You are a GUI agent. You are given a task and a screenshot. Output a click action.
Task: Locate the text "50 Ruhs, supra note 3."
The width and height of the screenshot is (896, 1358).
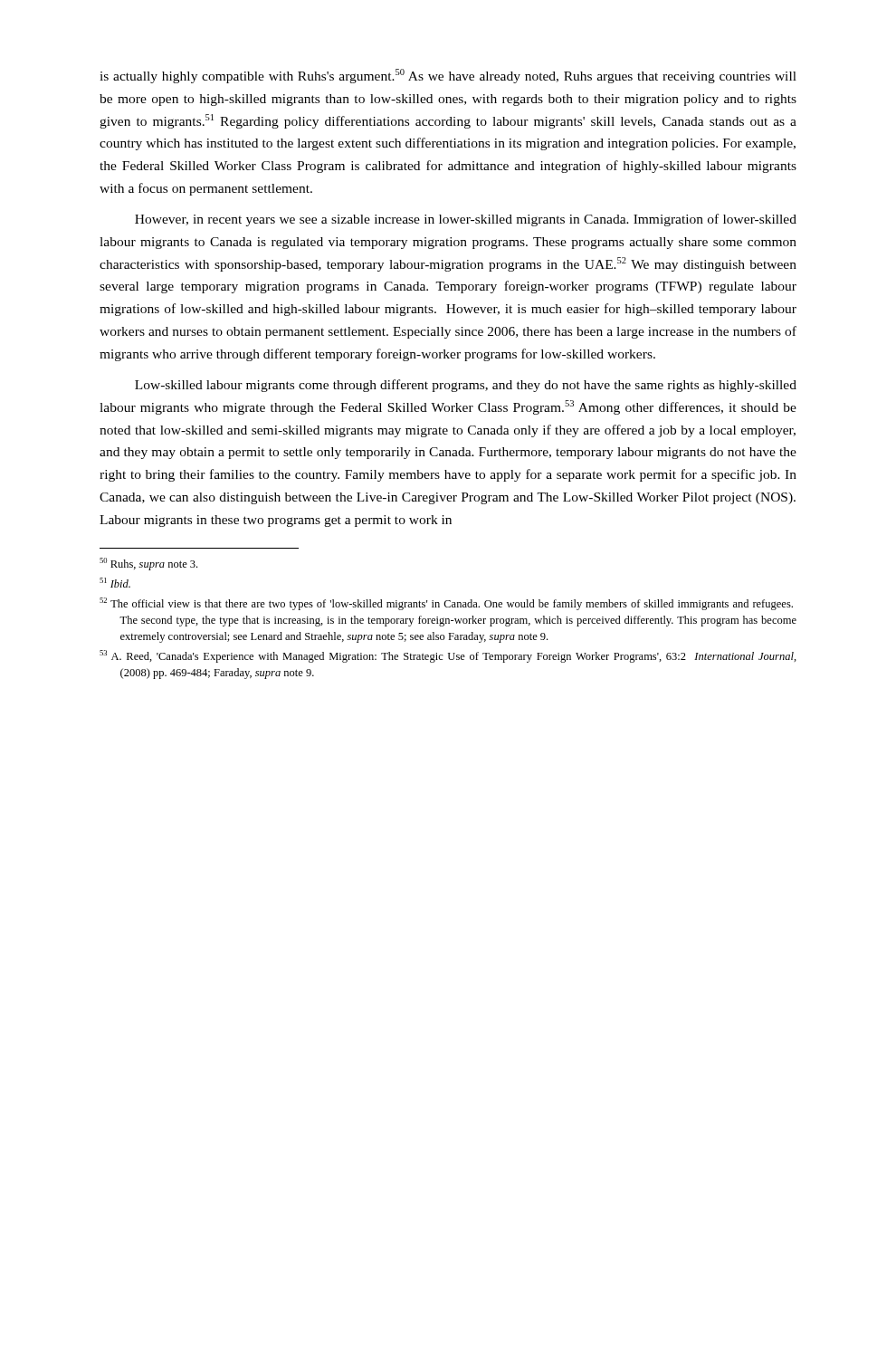point(149,563)
